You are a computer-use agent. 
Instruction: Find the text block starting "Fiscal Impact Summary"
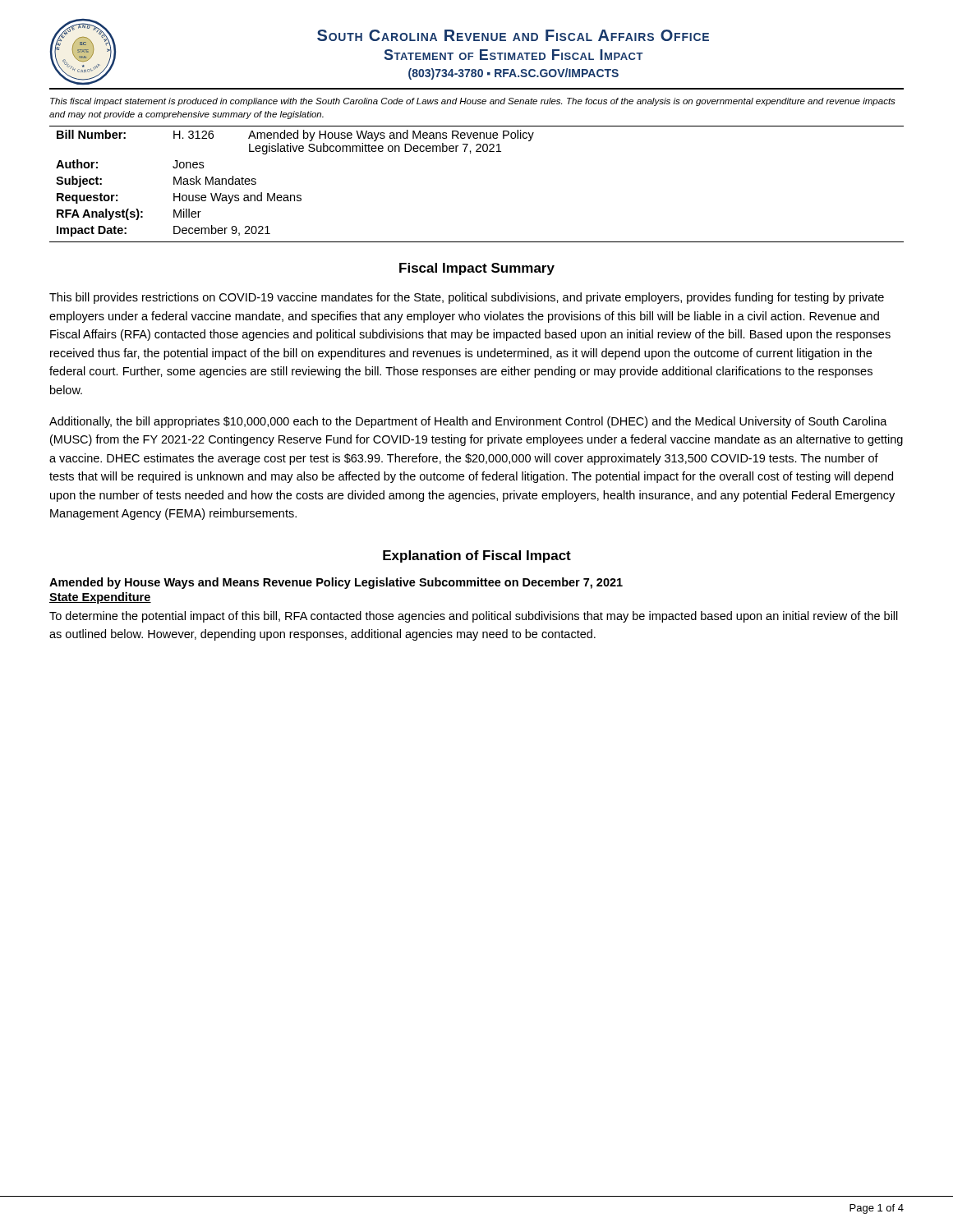tap(476, 268)
